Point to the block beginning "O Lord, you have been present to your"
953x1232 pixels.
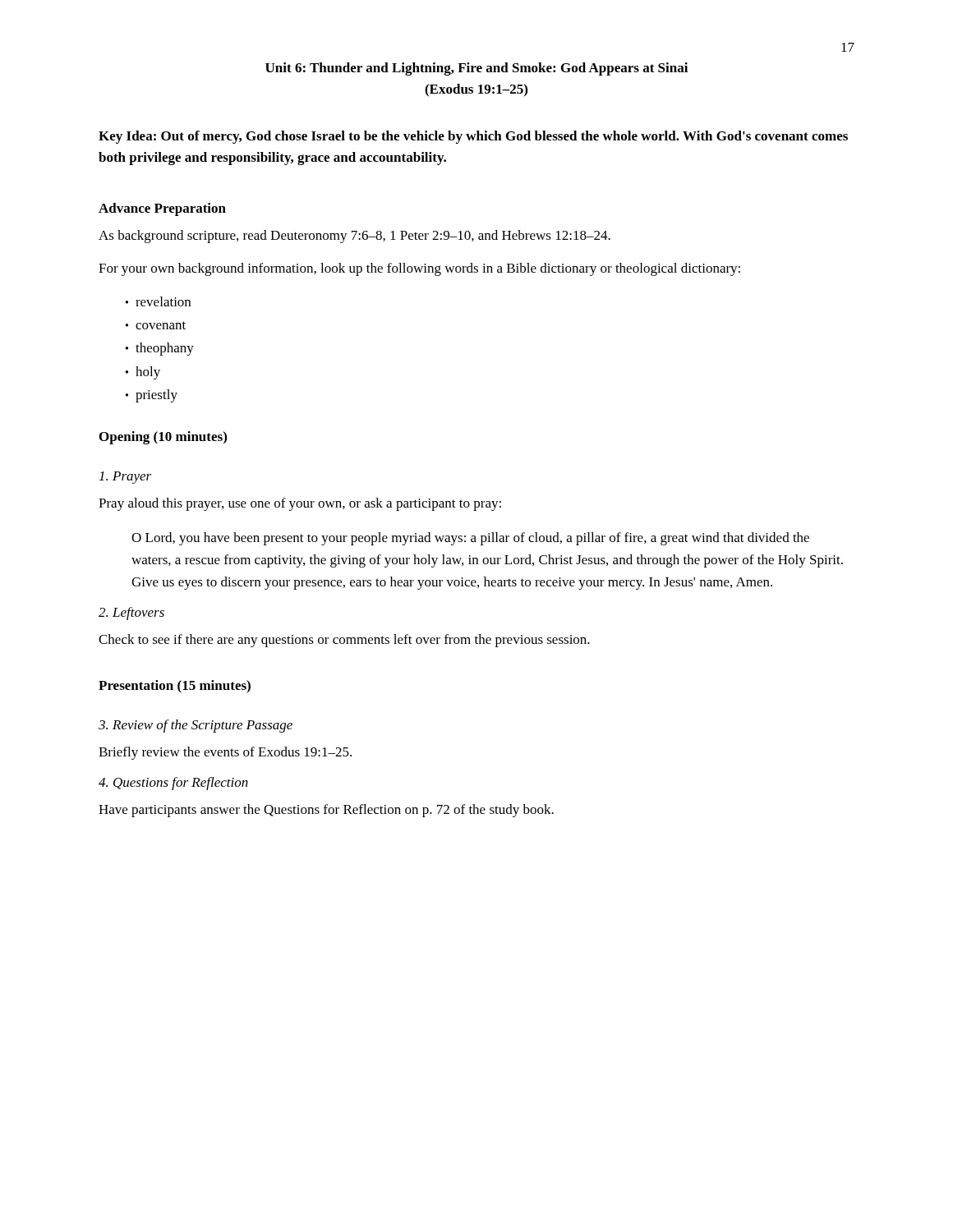pos(488,560)
